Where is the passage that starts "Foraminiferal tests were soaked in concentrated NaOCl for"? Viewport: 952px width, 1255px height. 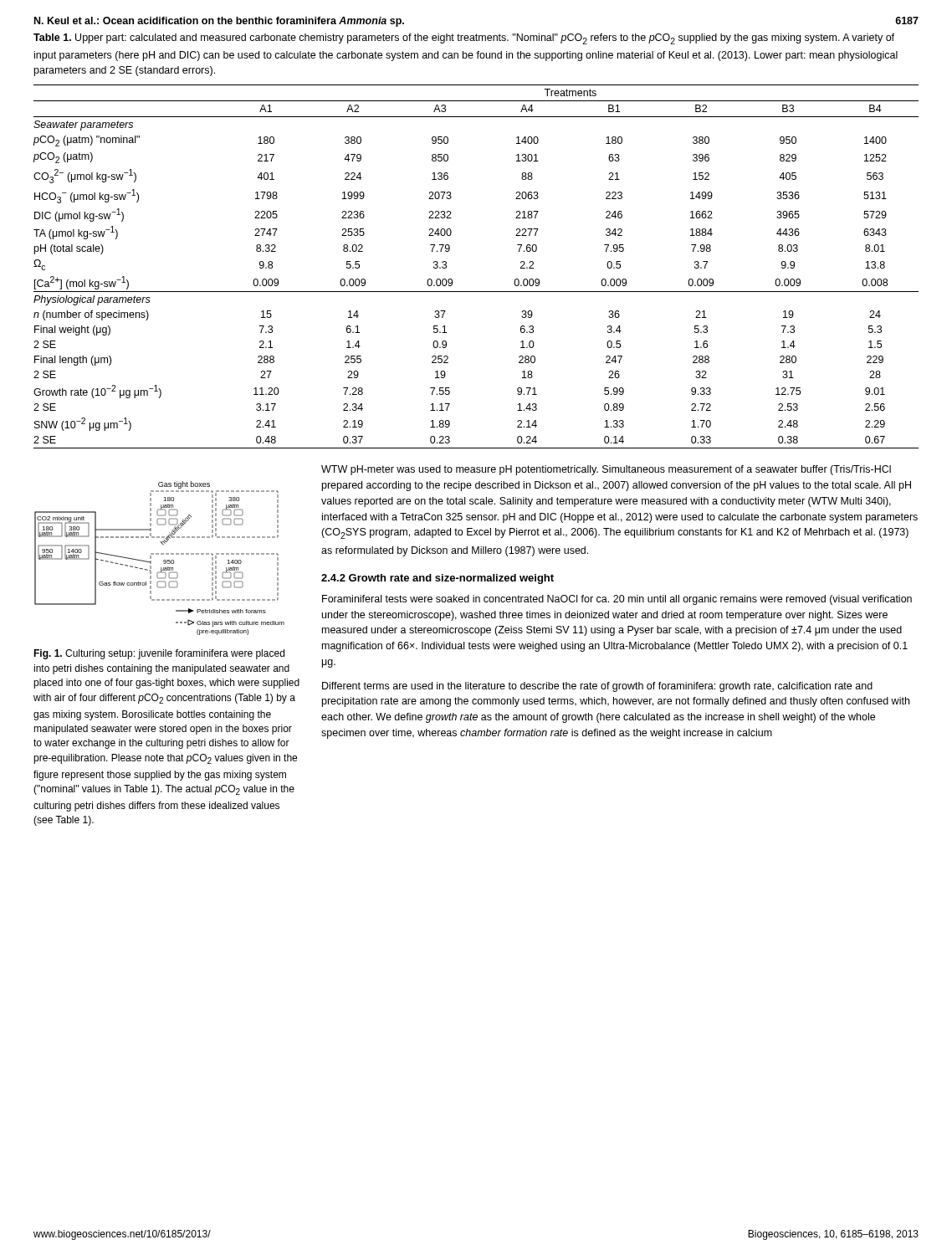[617, 630]
